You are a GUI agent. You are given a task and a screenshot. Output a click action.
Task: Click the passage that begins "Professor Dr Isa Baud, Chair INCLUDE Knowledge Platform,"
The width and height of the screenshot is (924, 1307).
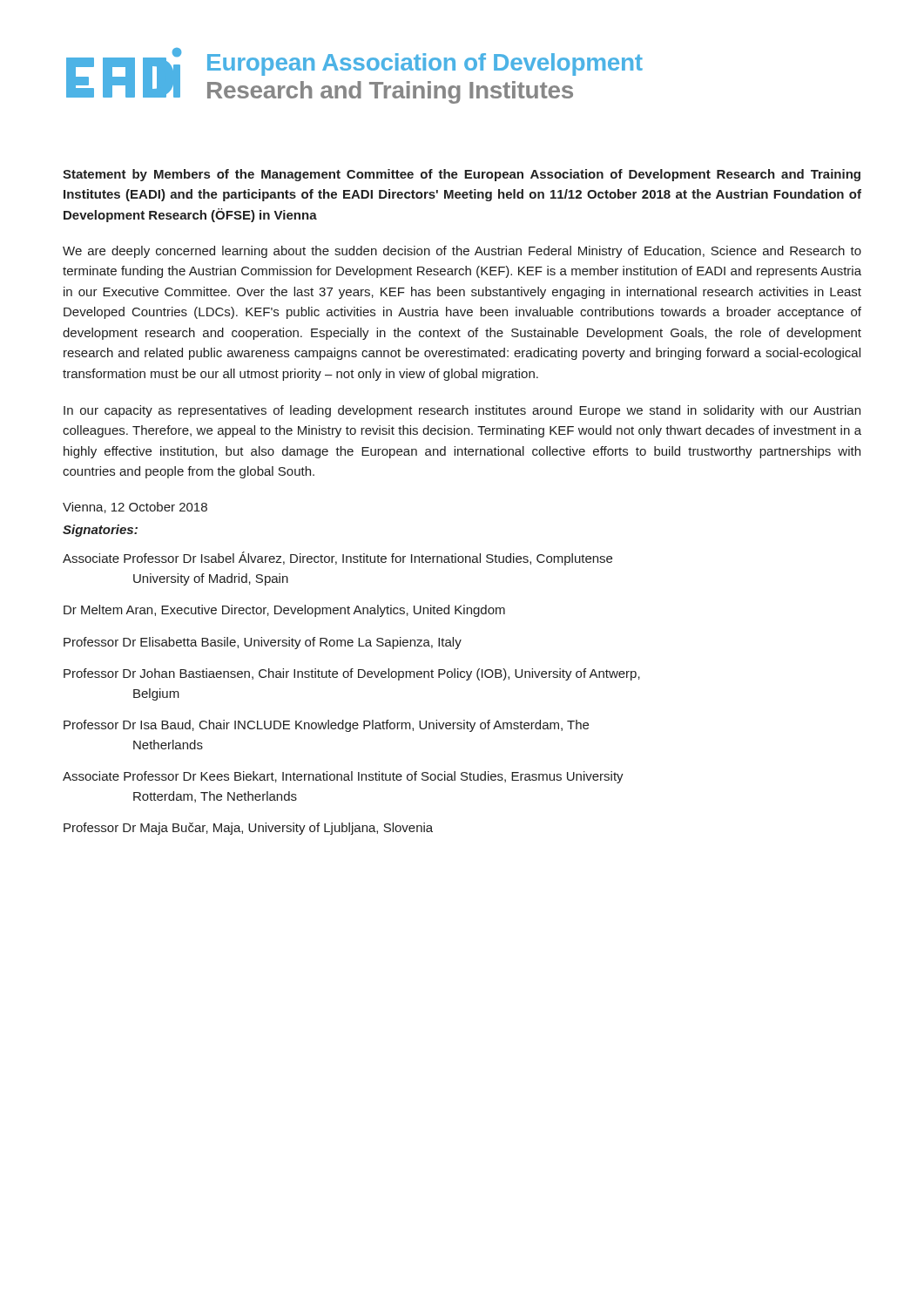[x=462, y=736]
